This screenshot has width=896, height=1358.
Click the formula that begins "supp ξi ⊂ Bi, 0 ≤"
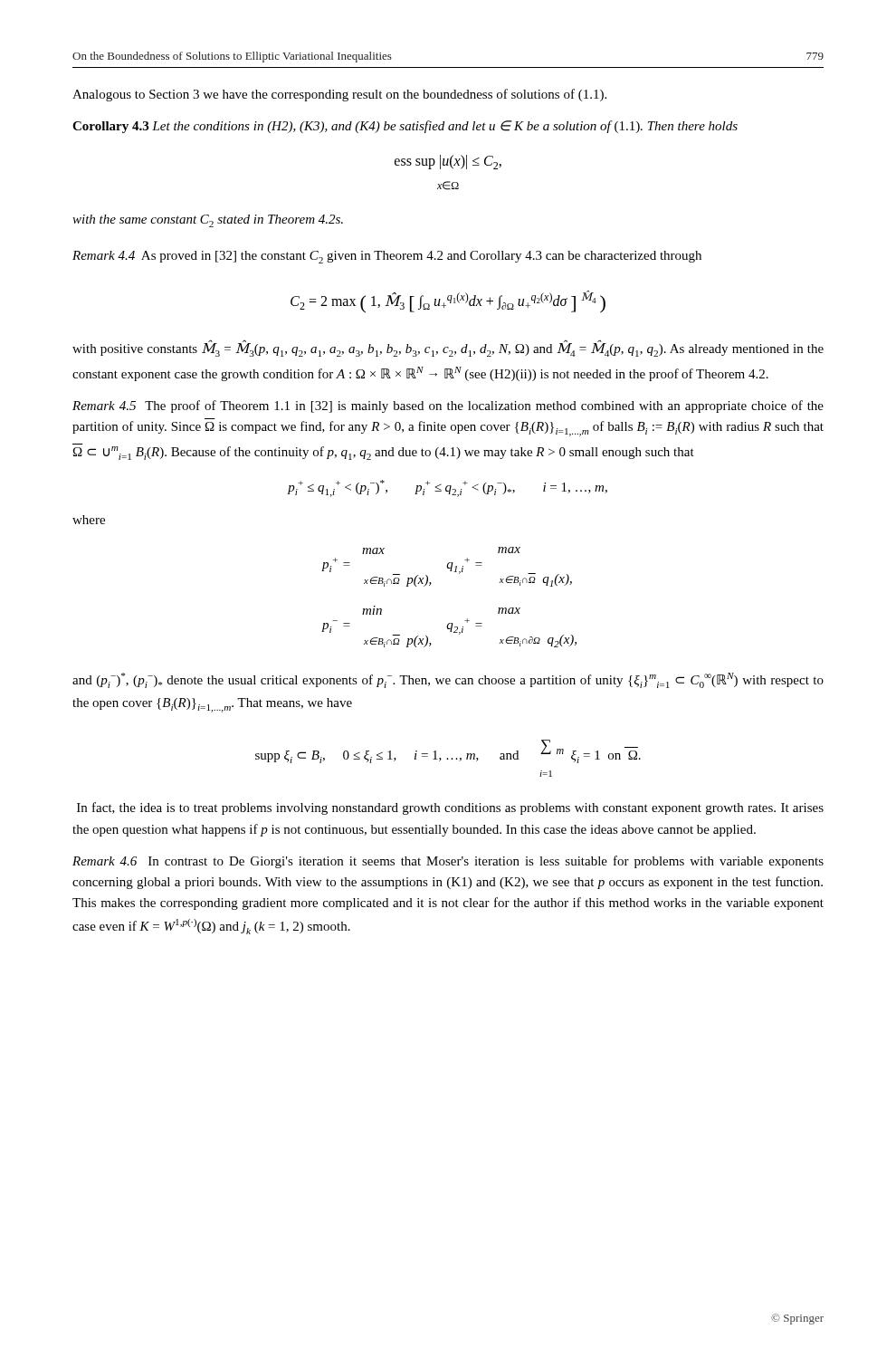point(448,756)
